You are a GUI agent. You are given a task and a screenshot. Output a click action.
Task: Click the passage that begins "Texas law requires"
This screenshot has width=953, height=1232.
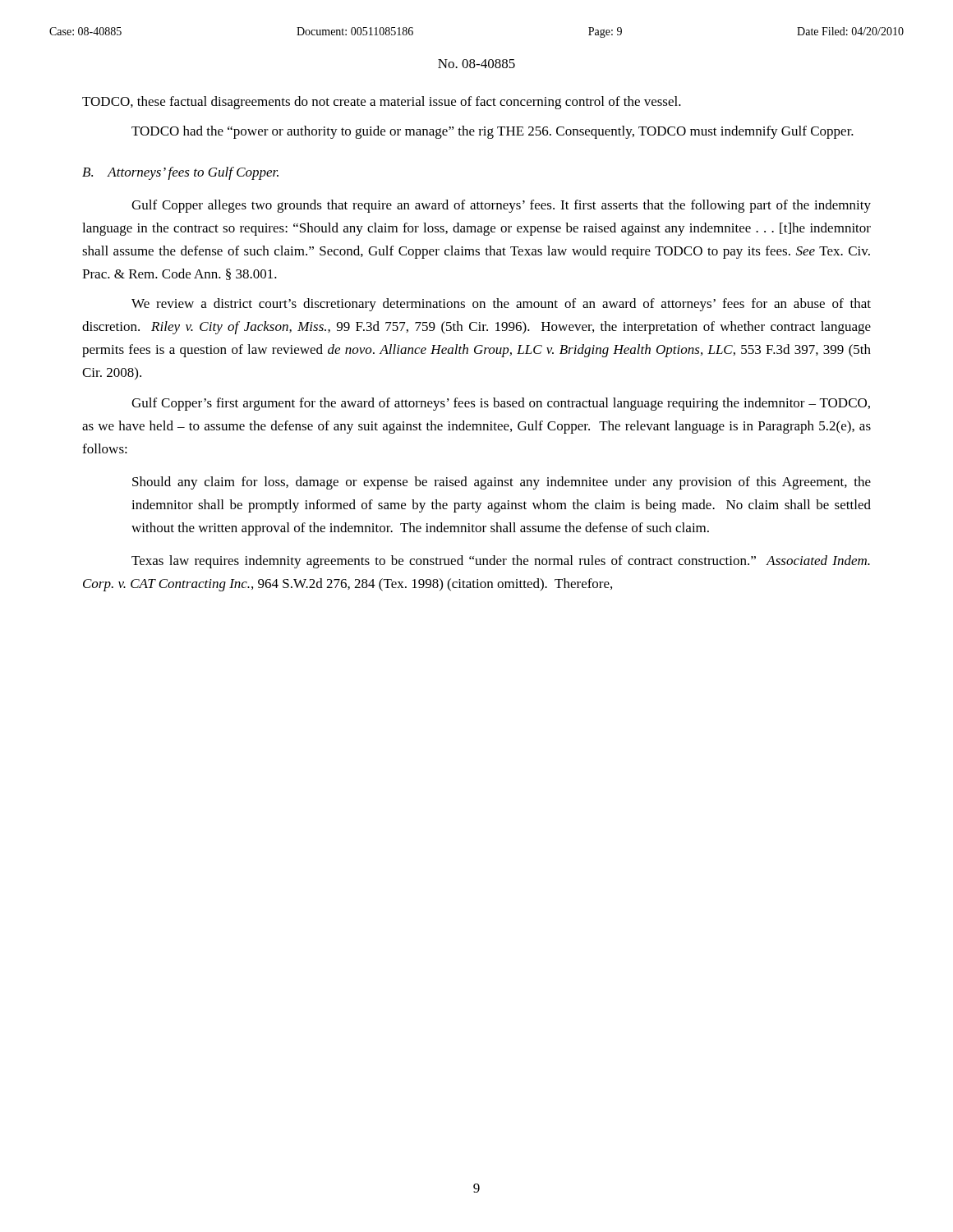pyautogui.click(x=476, y=572)
